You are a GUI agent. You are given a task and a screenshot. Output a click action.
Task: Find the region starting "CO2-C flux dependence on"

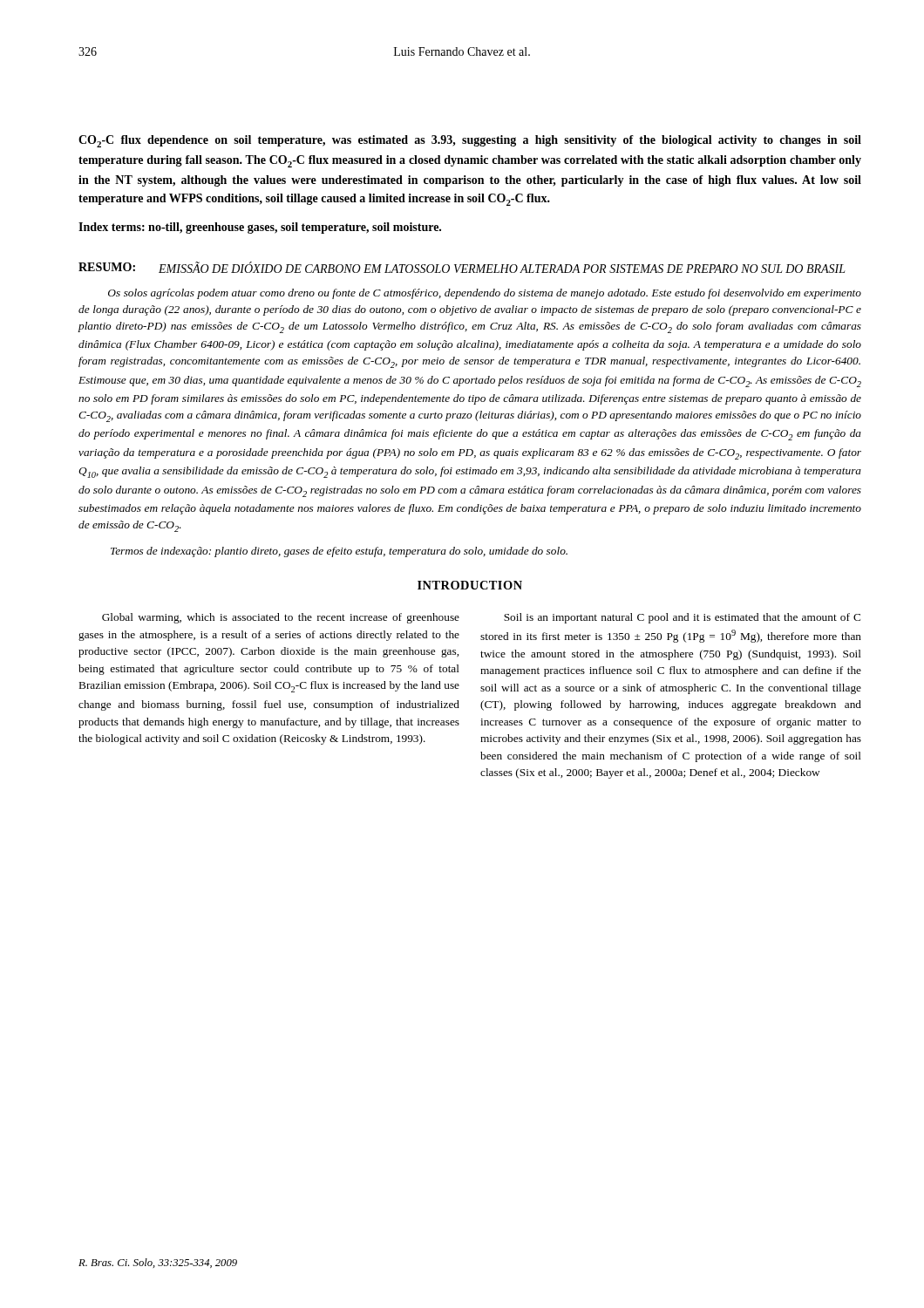(x=470, y=171)
